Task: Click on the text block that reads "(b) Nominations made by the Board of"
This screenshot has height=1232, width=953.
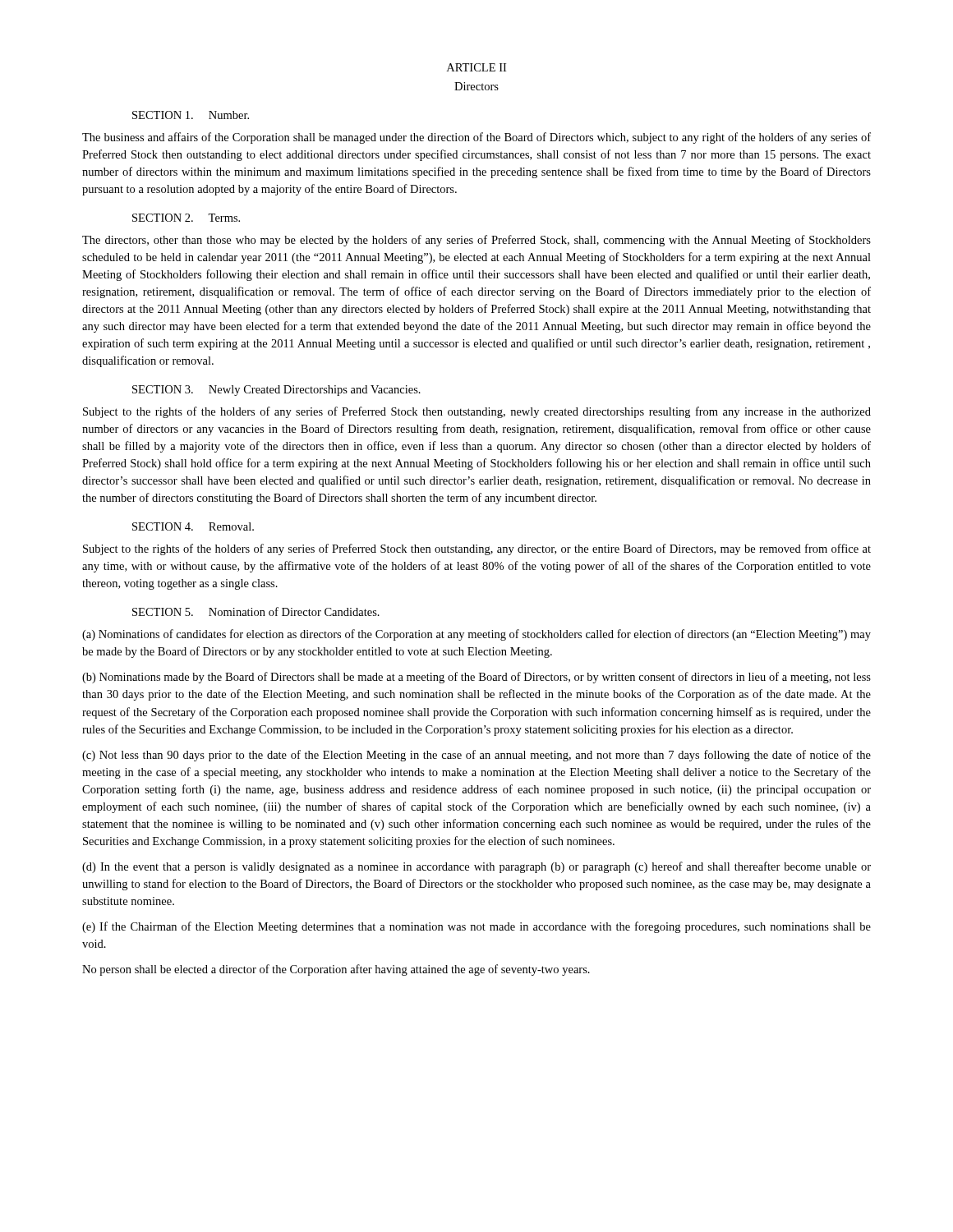Action: coord(476,703)
